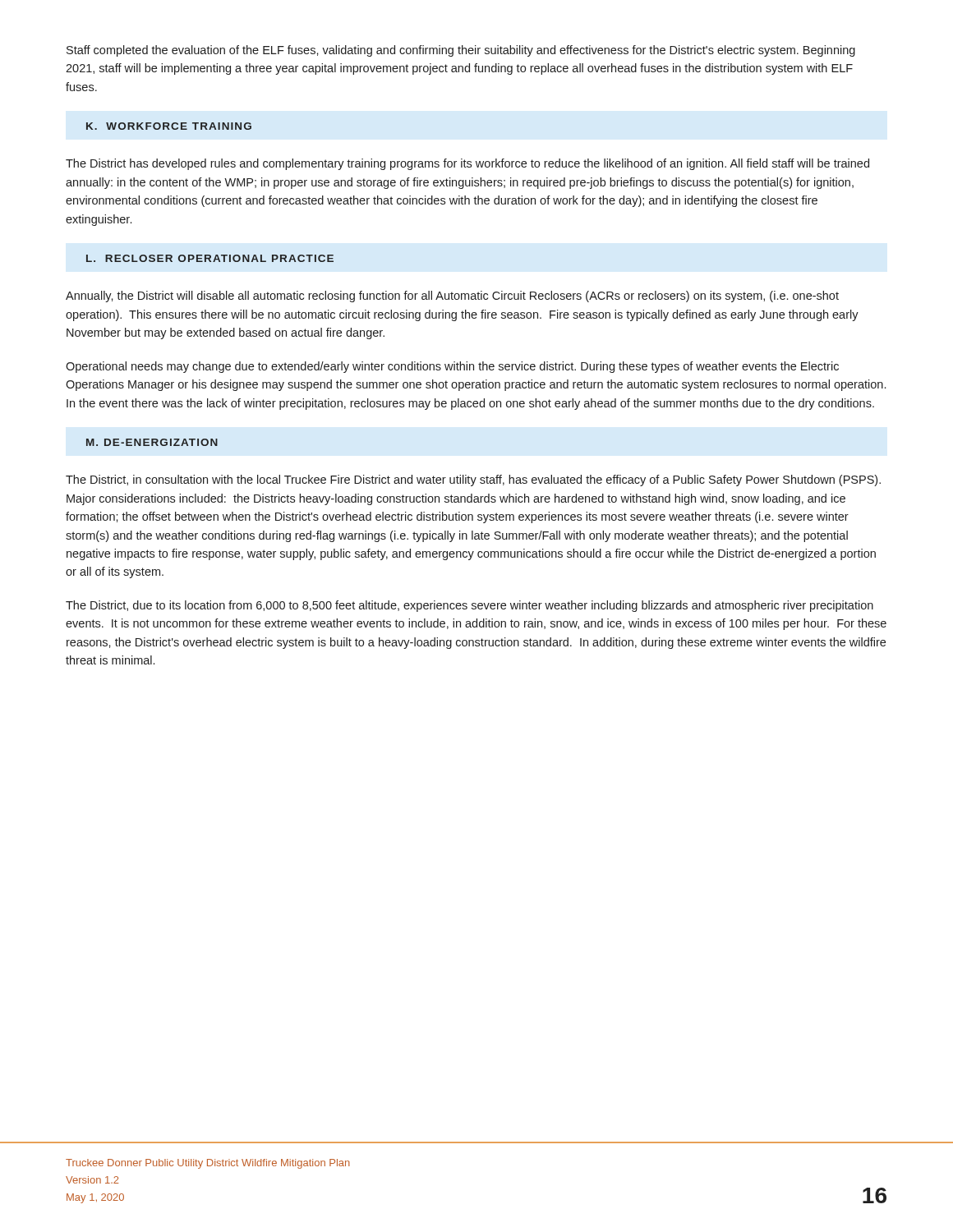Screen dimensions: 1232x953
Task: Find the block starting "L. RECLOSER OPERATIONAL PRACTICE"
Action: [x=210, y=259]
